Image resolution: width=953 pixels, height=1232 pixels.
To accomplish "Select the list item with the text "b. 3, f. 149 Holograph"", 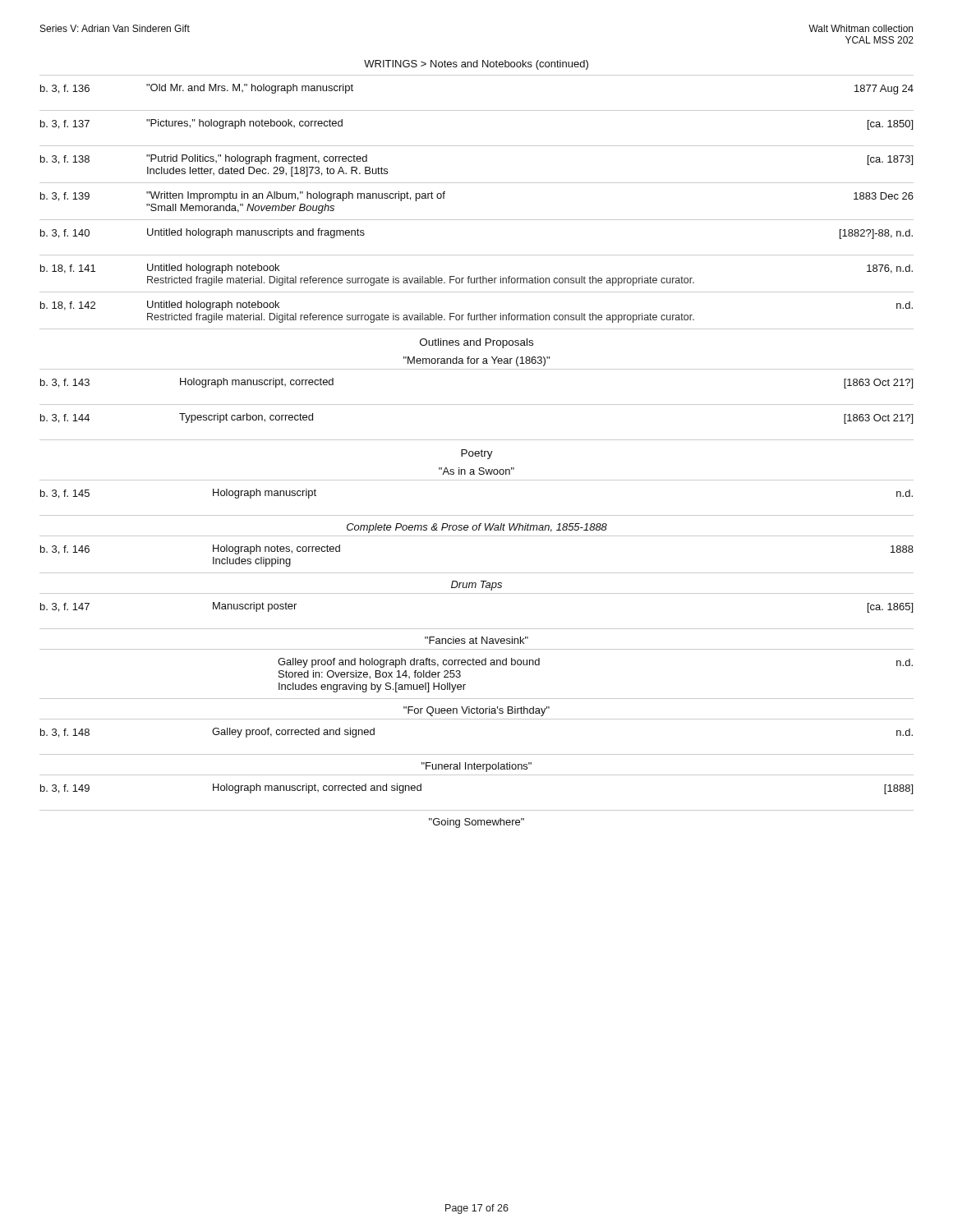I will click(65, 789).
